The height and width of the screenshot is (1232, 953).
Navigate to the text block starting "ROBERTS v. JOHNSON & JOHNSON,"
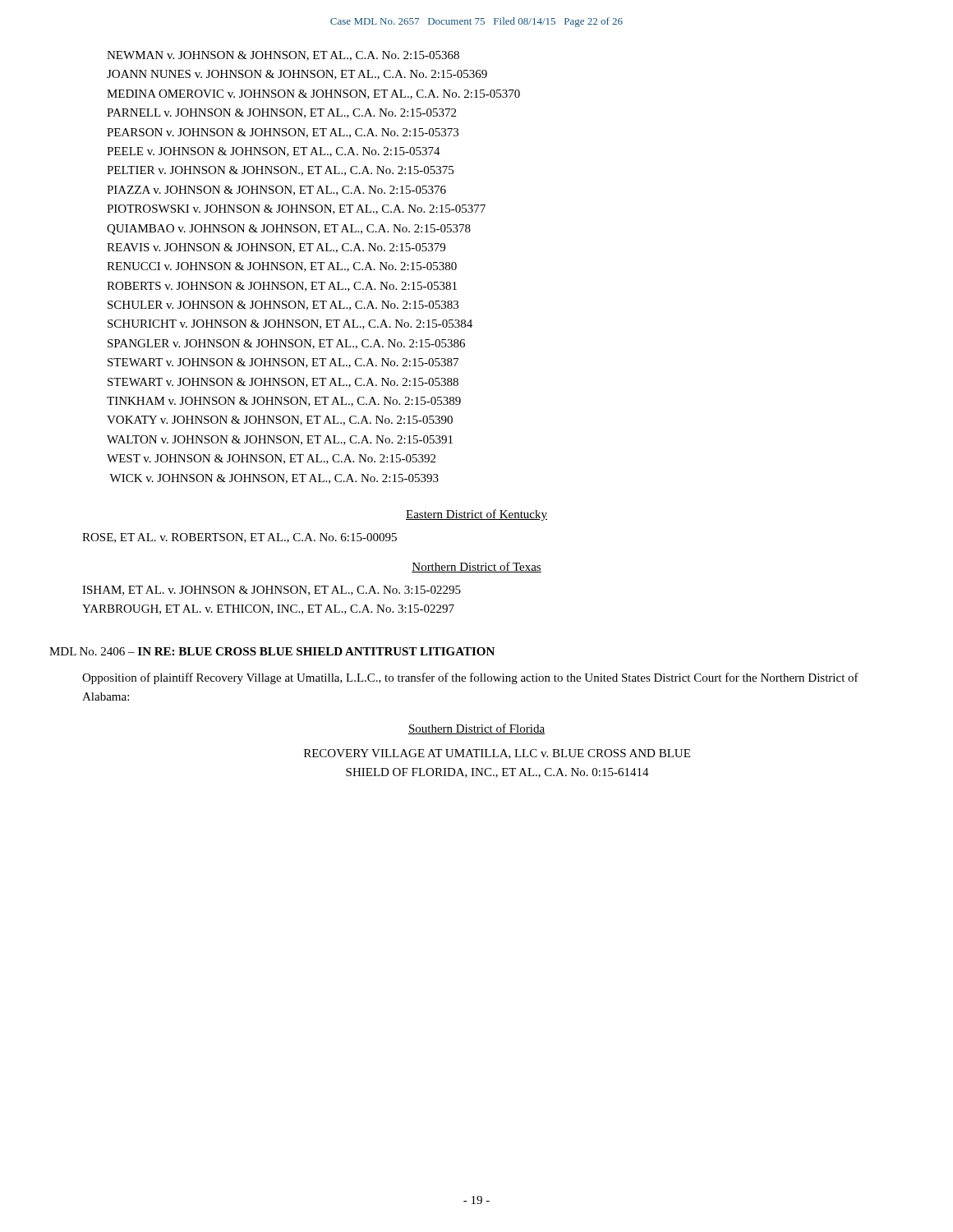[282, 286]
